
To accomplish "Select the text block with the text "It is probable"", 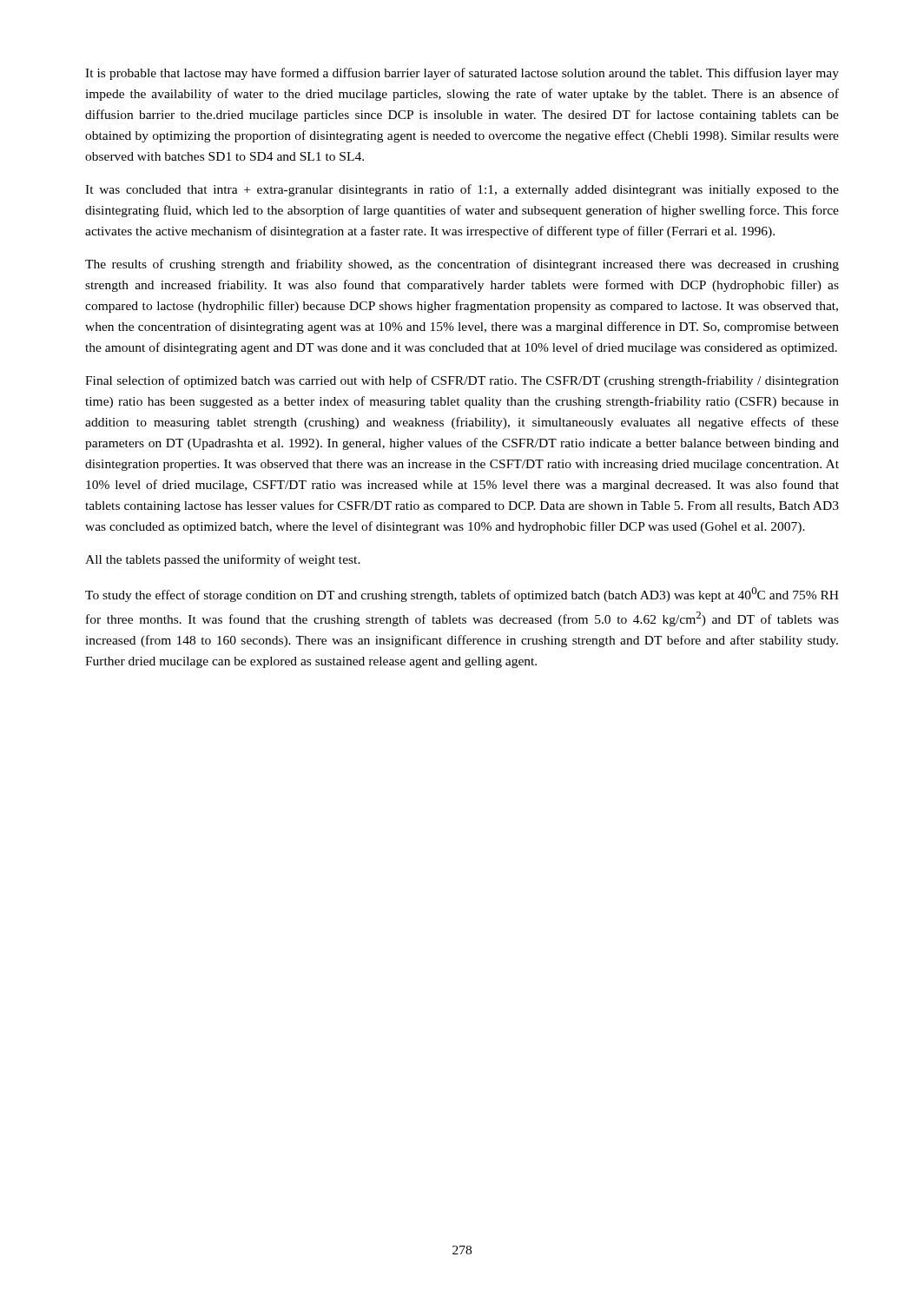I will pos(462,114).
